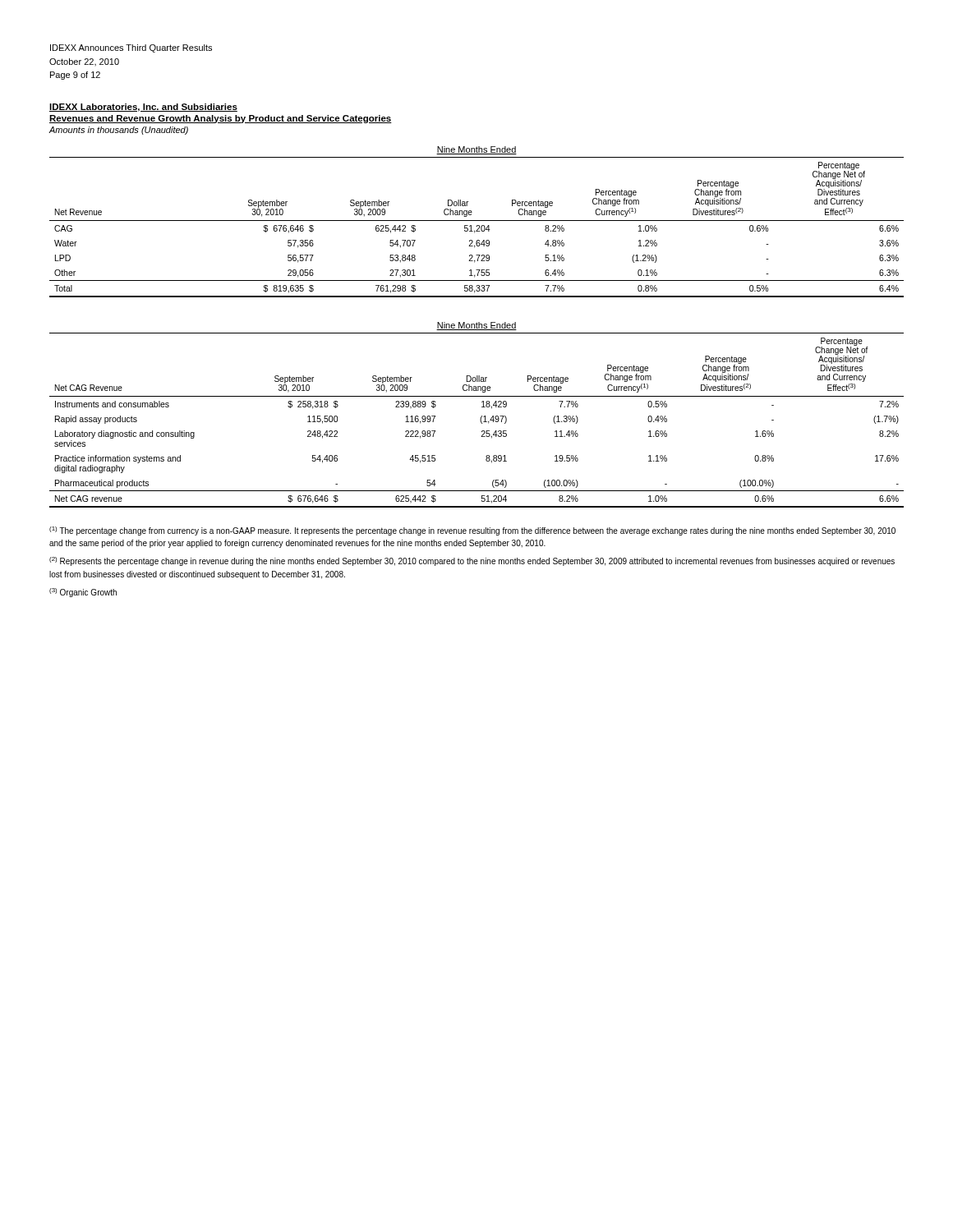Point to "(3) Organic Growth"
This screenshot has height=1232, width=953.
click(x=83, y=592)
